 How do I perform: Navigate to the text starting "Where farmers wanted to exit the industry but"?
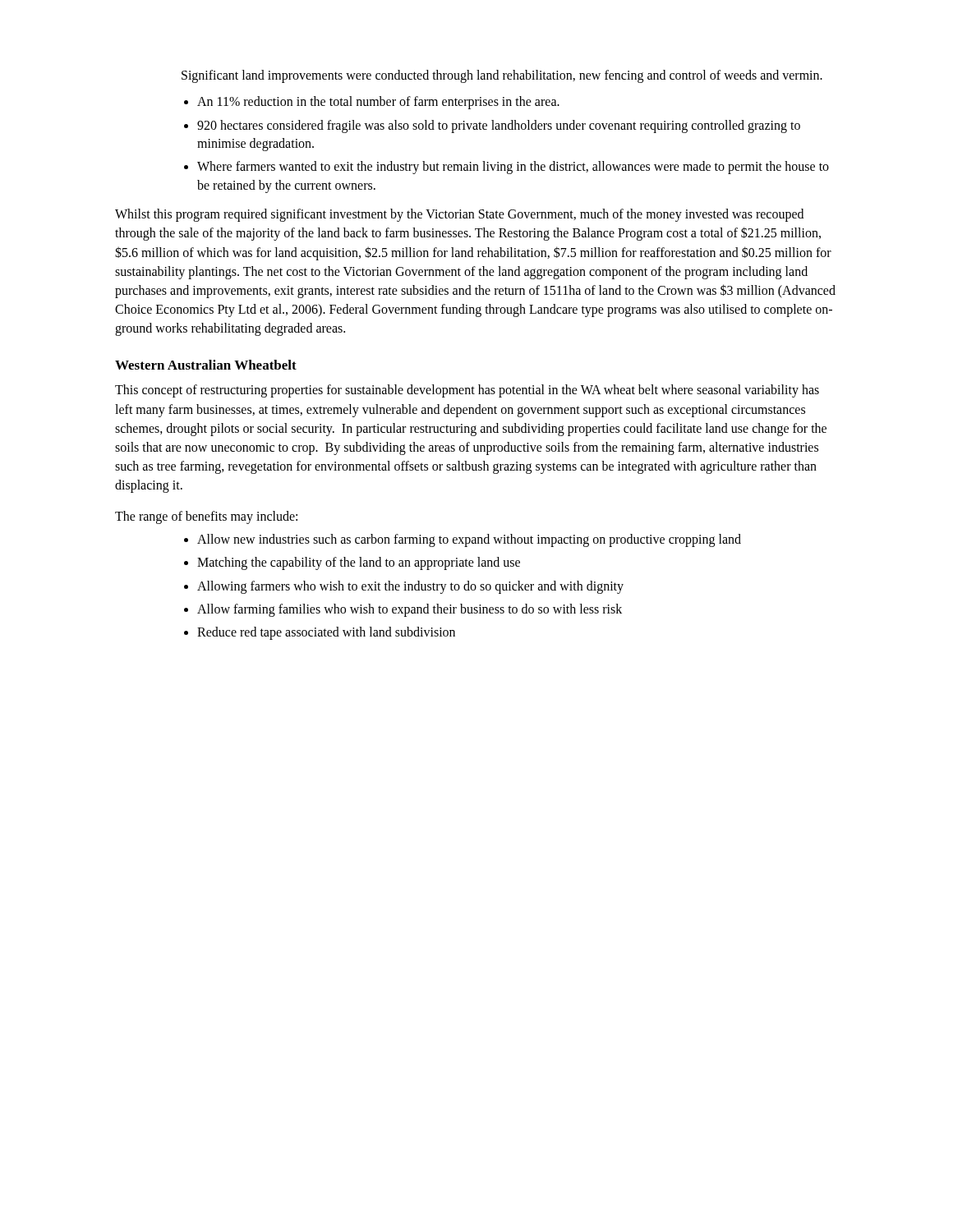tap(513, 176)
